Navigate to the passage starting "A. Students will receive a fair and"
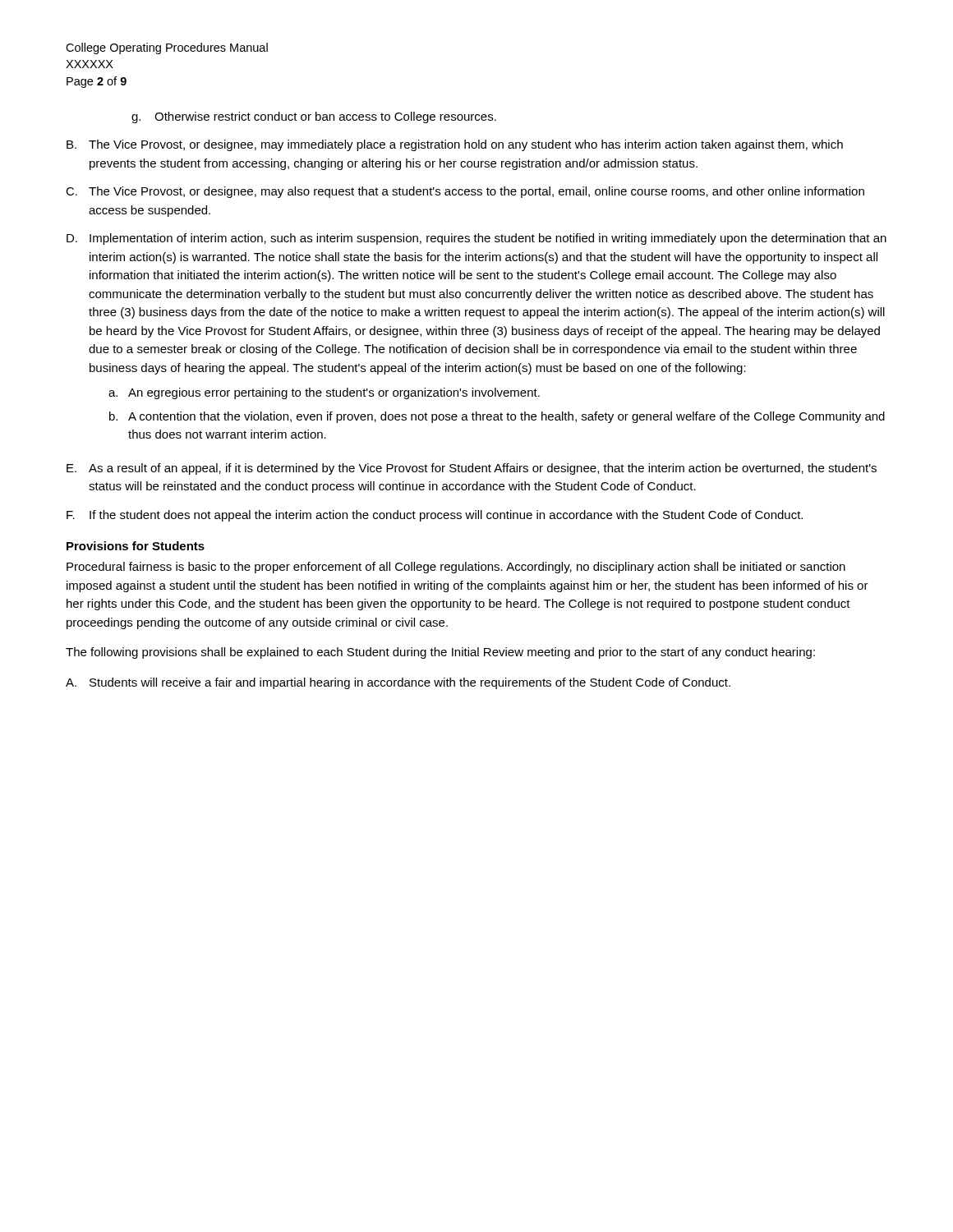This screenshot has width=953, height=1232. 476,683
